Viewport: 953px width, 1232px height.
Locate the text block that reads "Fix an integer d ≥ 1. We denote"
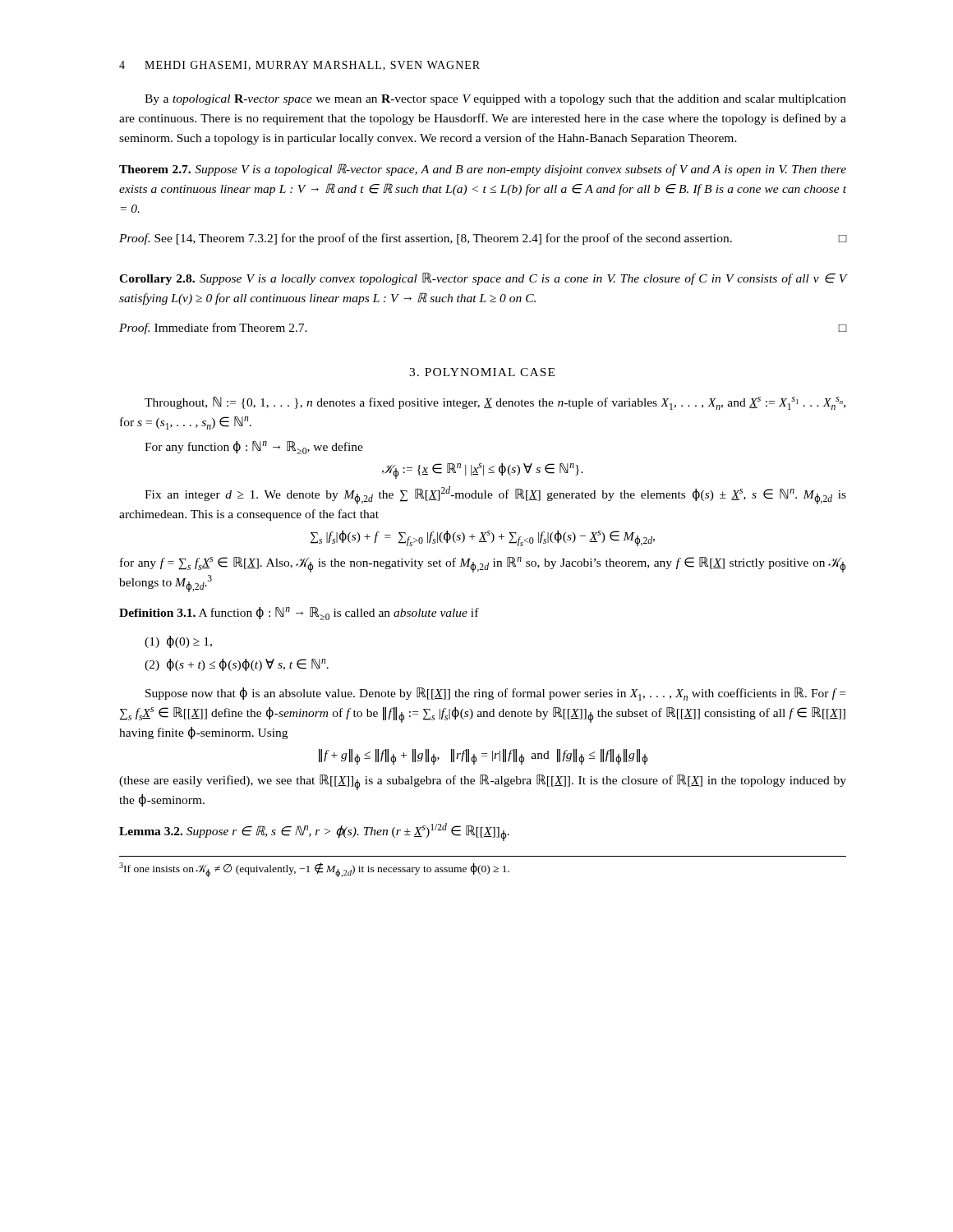pyautogui.click(x=483, y=505)
